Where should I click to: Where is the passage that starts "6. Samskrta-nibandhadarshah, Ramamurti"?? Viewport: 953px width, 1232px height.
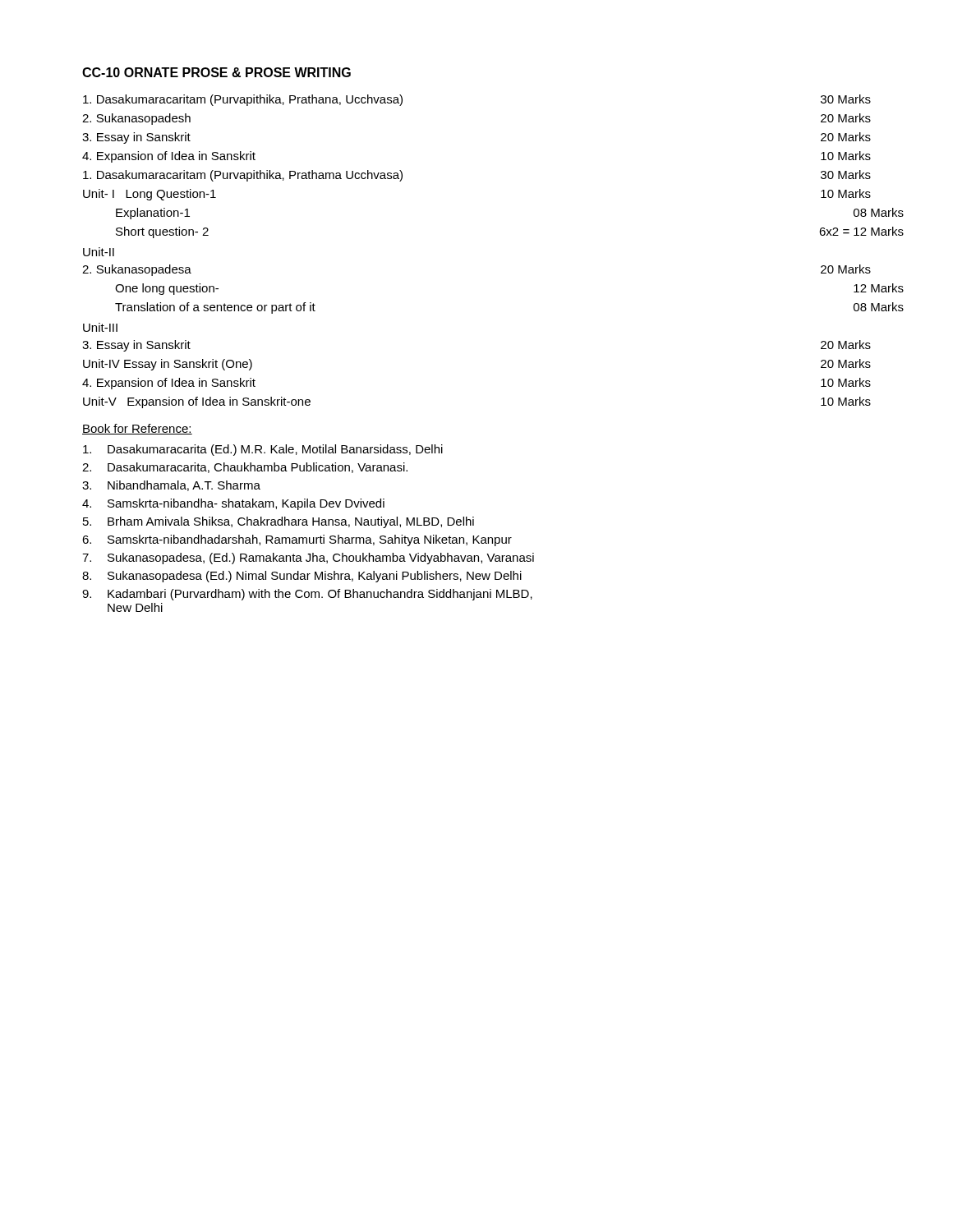pos(476,539)
